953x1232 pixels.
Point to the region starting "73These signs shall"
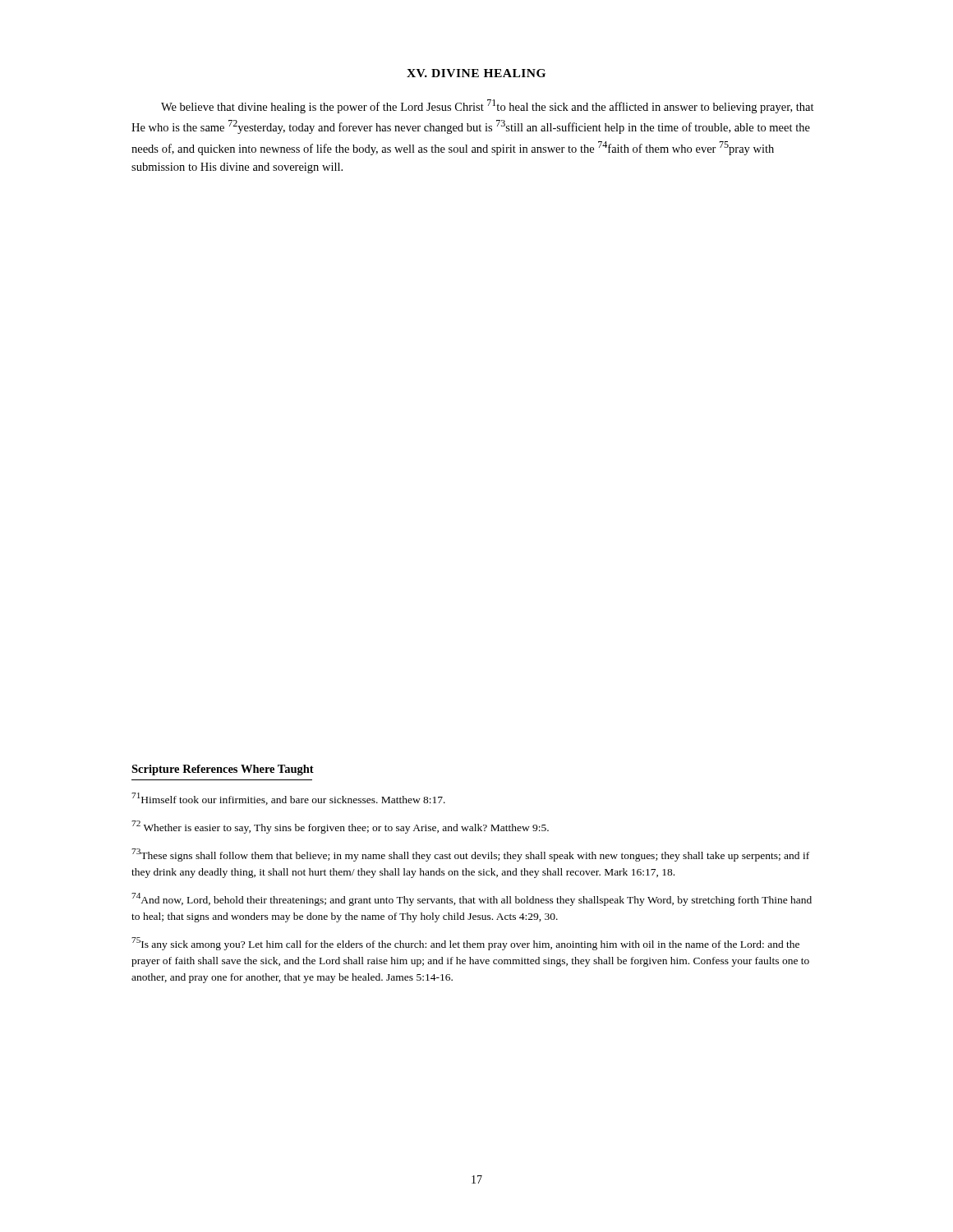470,862
